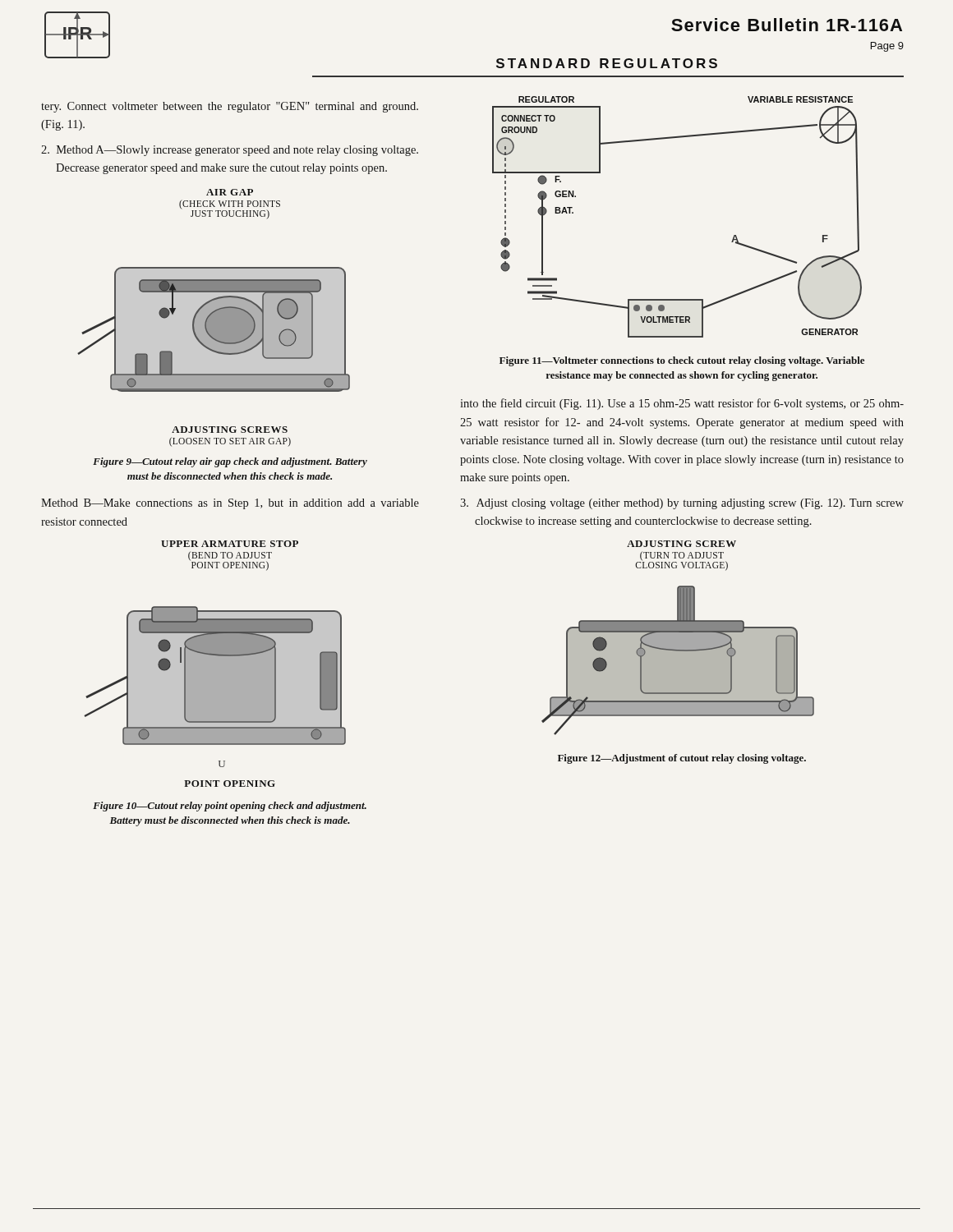Select the element starting "tery. Connect voltmeter"

pyautogui.click(x=230, y=115)
